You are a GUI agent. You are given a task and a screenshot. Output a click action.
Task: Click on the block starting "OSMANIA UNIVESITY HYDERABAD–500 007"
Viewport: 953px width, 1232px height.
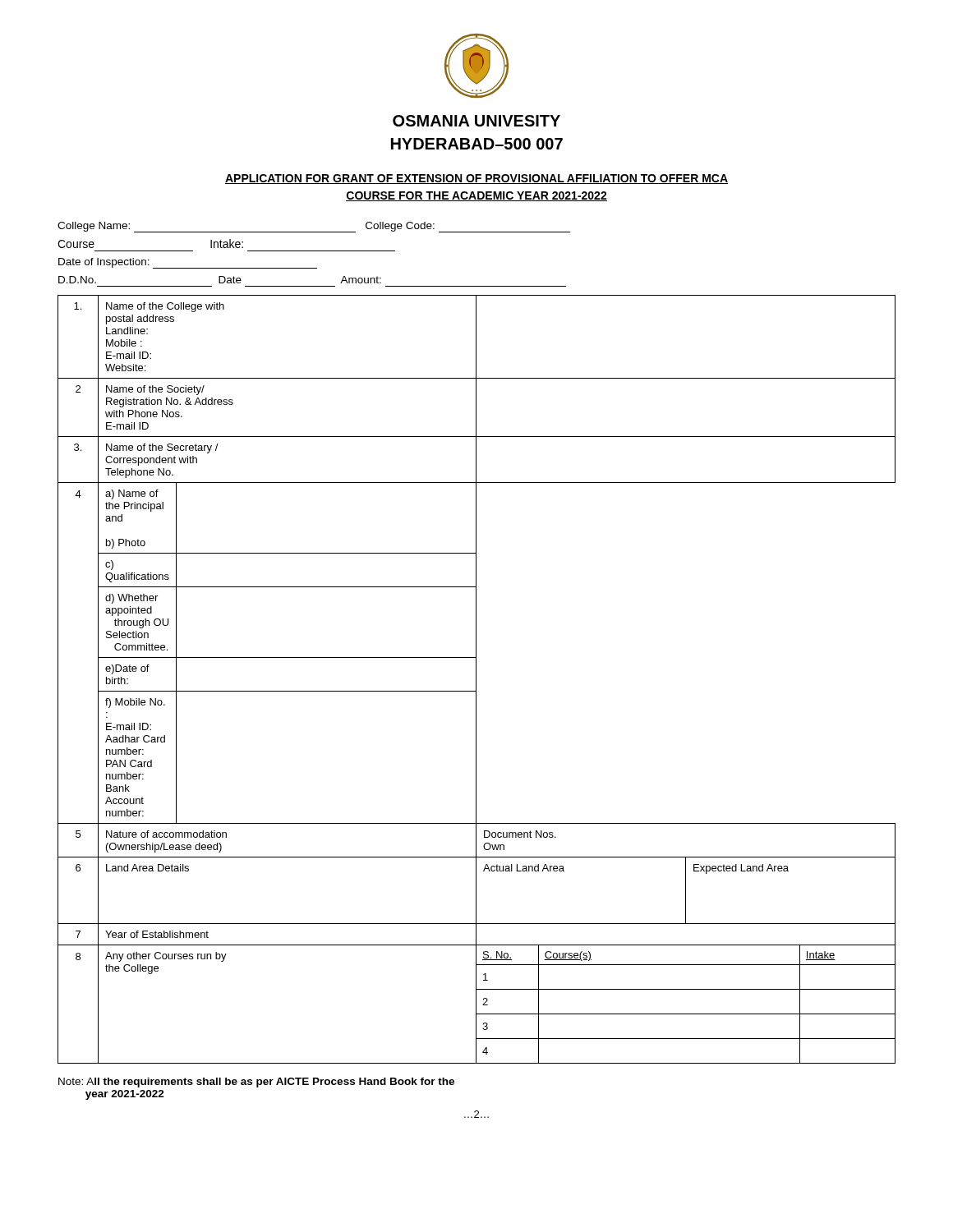pyautogui.click(x=476, y=132)
